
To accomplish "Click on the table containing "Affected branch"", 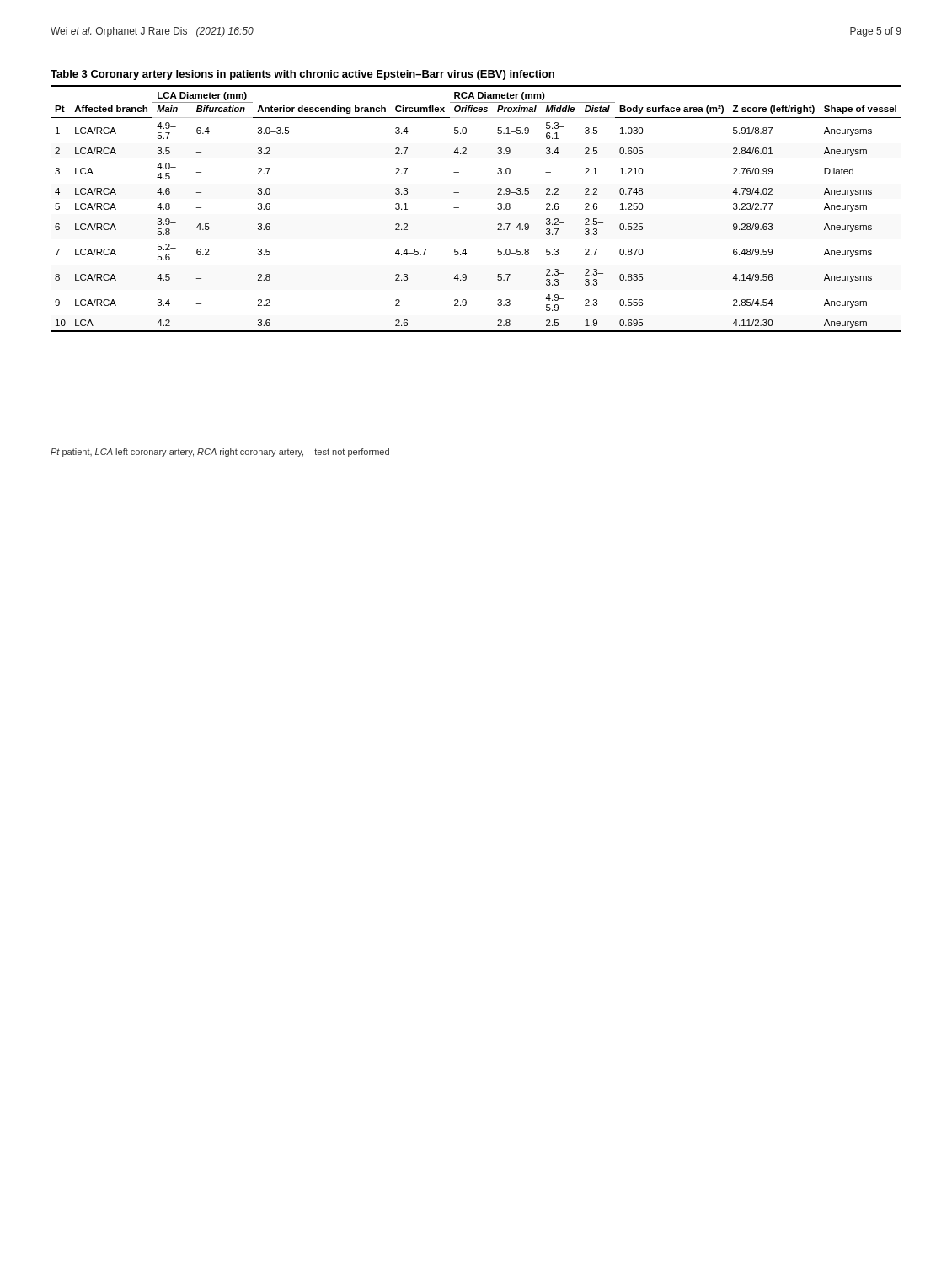I will tap(476, 200).
